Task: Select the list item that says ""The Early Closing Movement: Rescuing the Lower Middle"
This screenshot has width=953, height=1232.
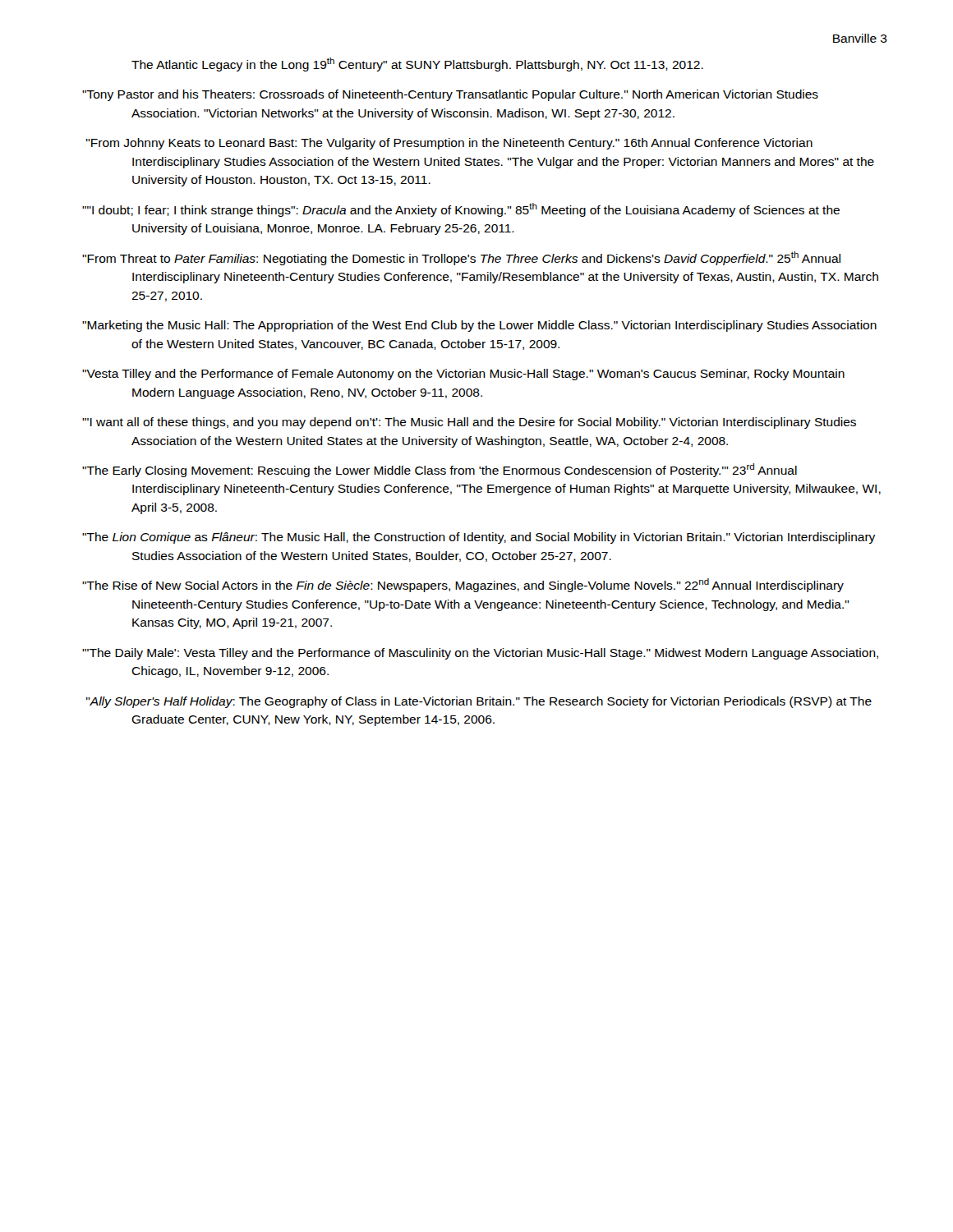Action: (482, 488)
